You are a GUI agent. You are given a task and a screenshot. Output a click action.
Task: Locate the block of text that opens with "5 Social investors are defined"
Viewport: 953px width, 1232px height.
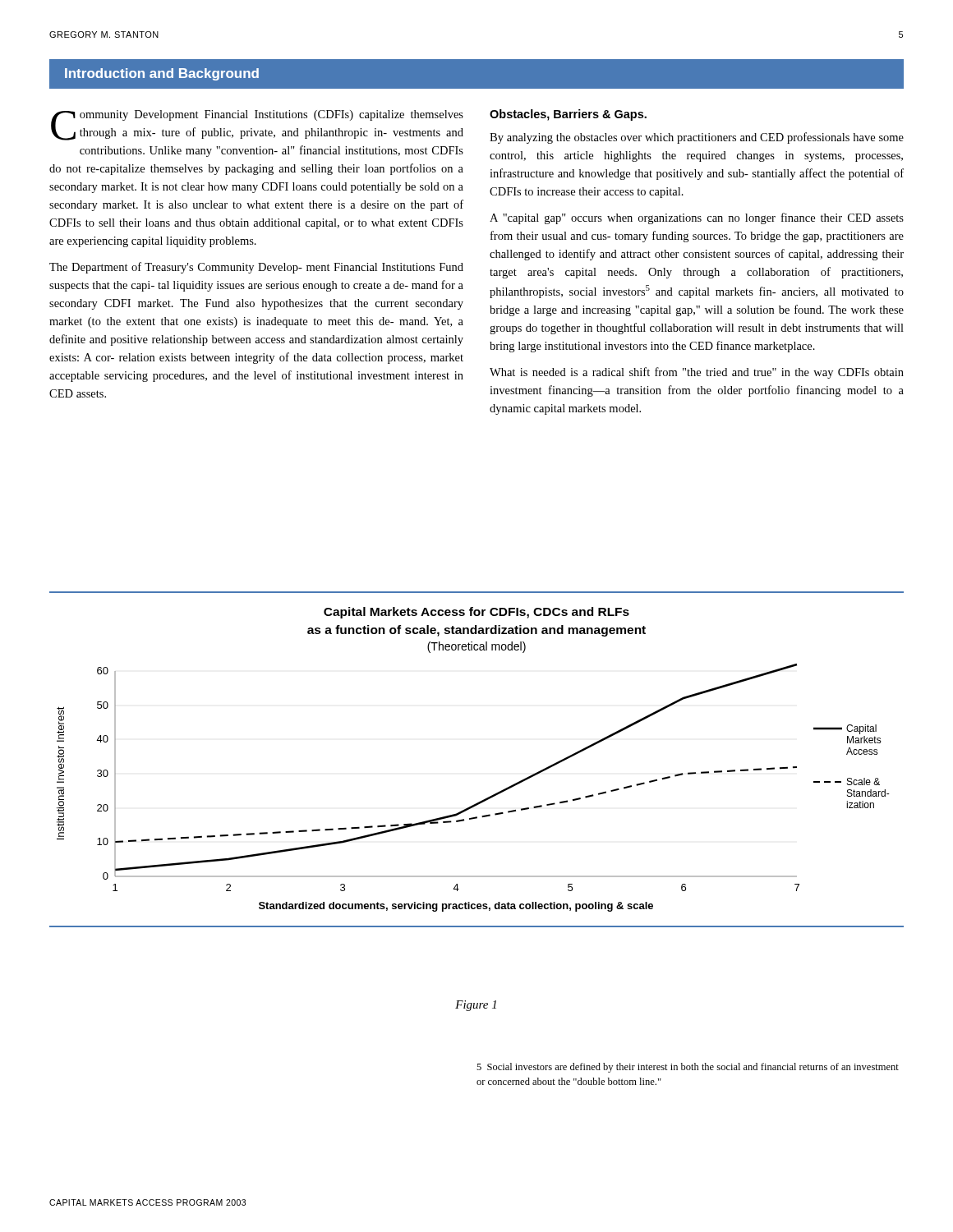tap(690, 1074)
